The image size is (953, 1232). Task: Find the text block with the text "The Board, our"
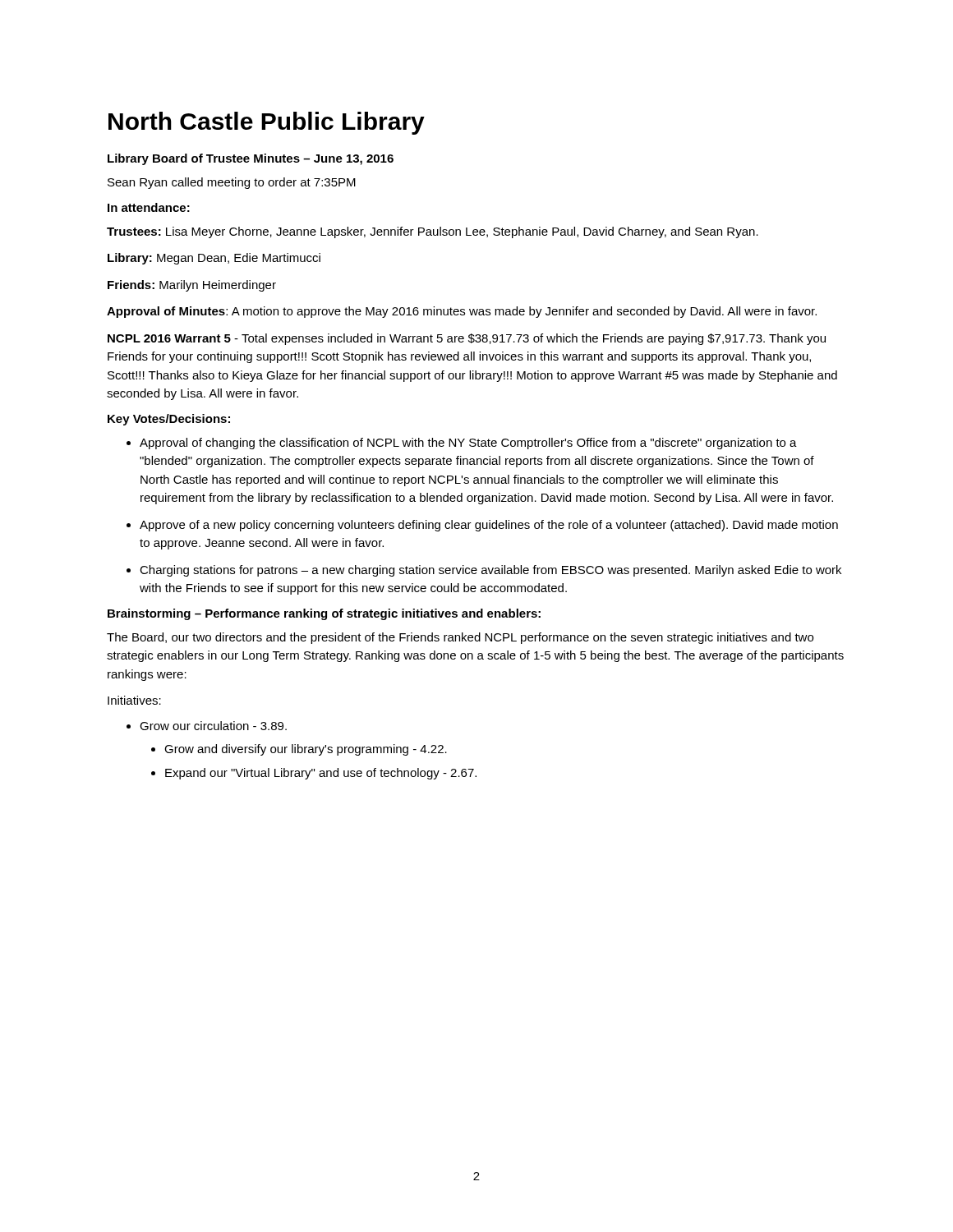[x=475, y=655]
